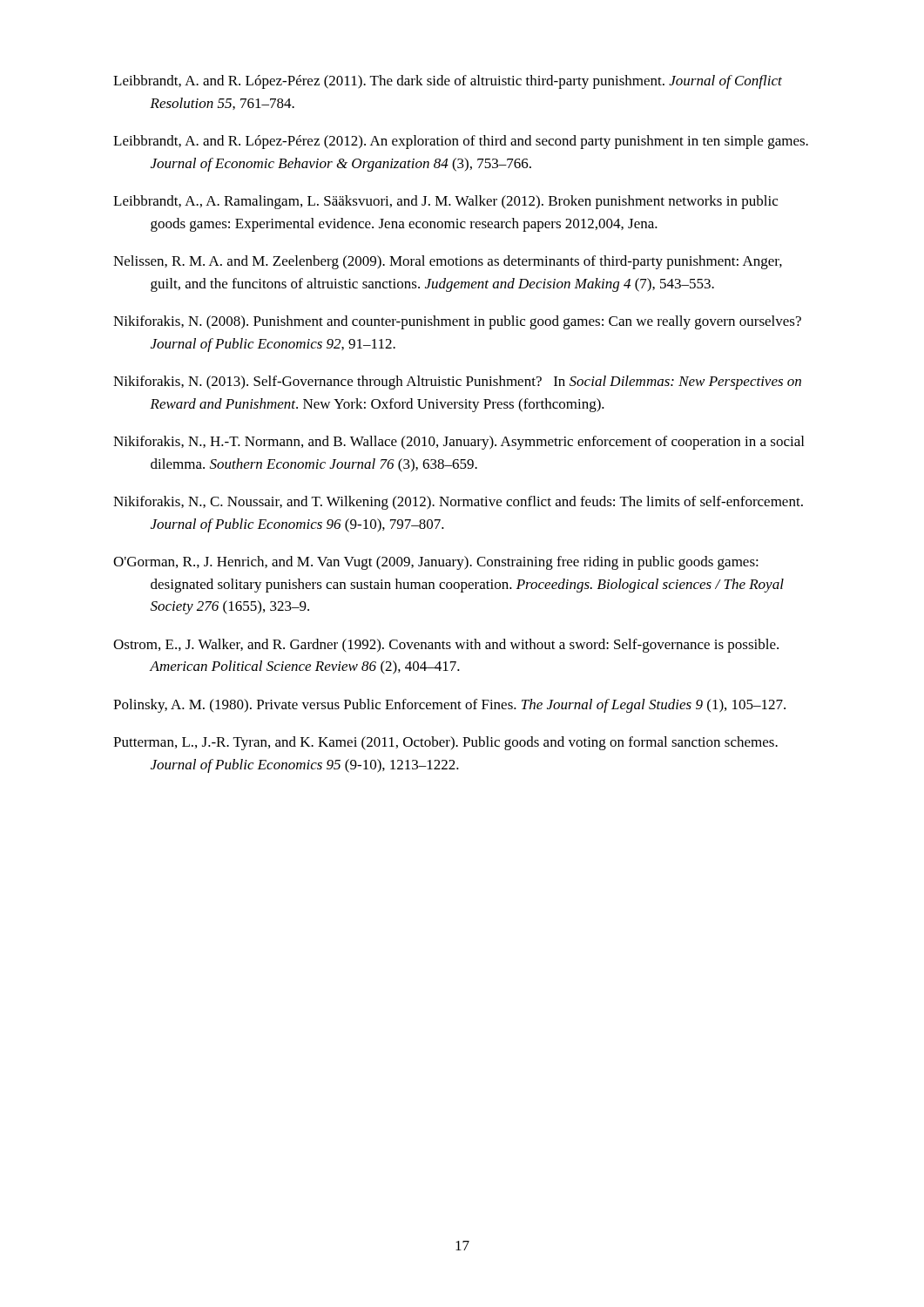Find the block on this page that starts "Nikiforakis, N. (2013)."
Viewport: 924px width, 1307px height.
tap(458, 392)
